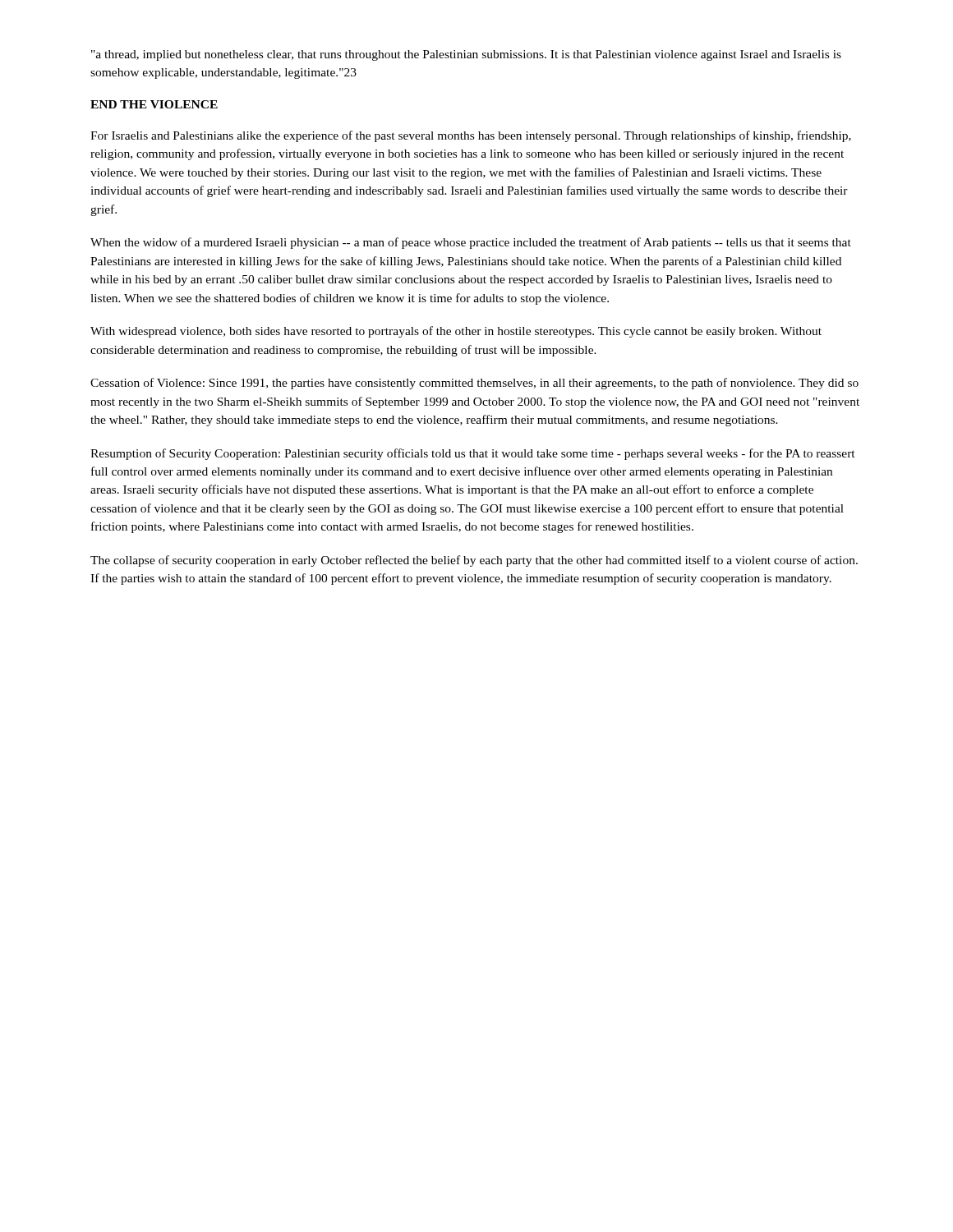The width and height of the screenshot is (953, 1232).
Task: Point to the text starting ""a thread, implied but nonetheless clear, that runs"
Action: 466,63
